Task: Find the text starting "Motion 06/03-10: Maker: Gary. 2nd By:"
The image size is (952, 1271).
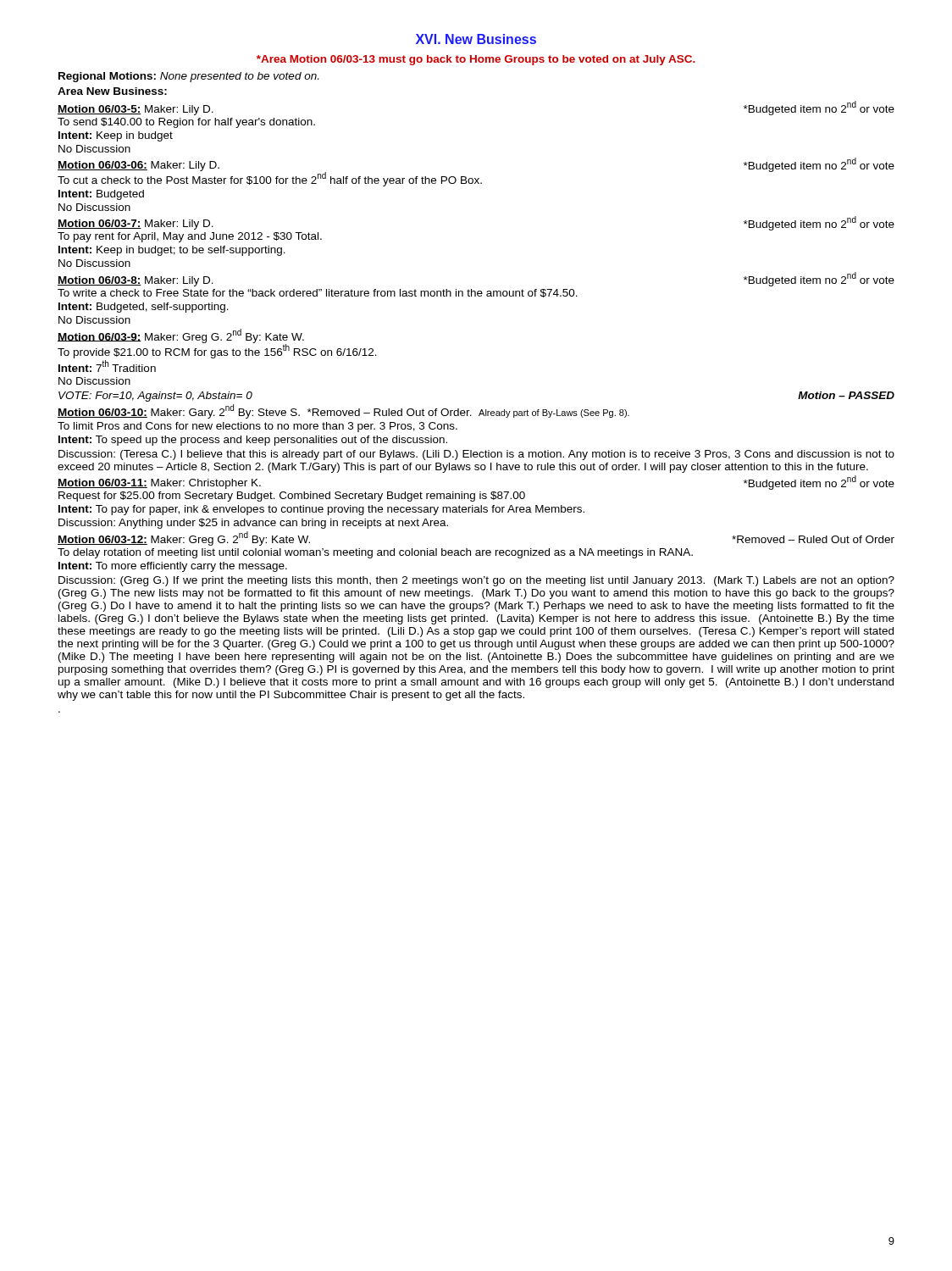Action: 476,424
